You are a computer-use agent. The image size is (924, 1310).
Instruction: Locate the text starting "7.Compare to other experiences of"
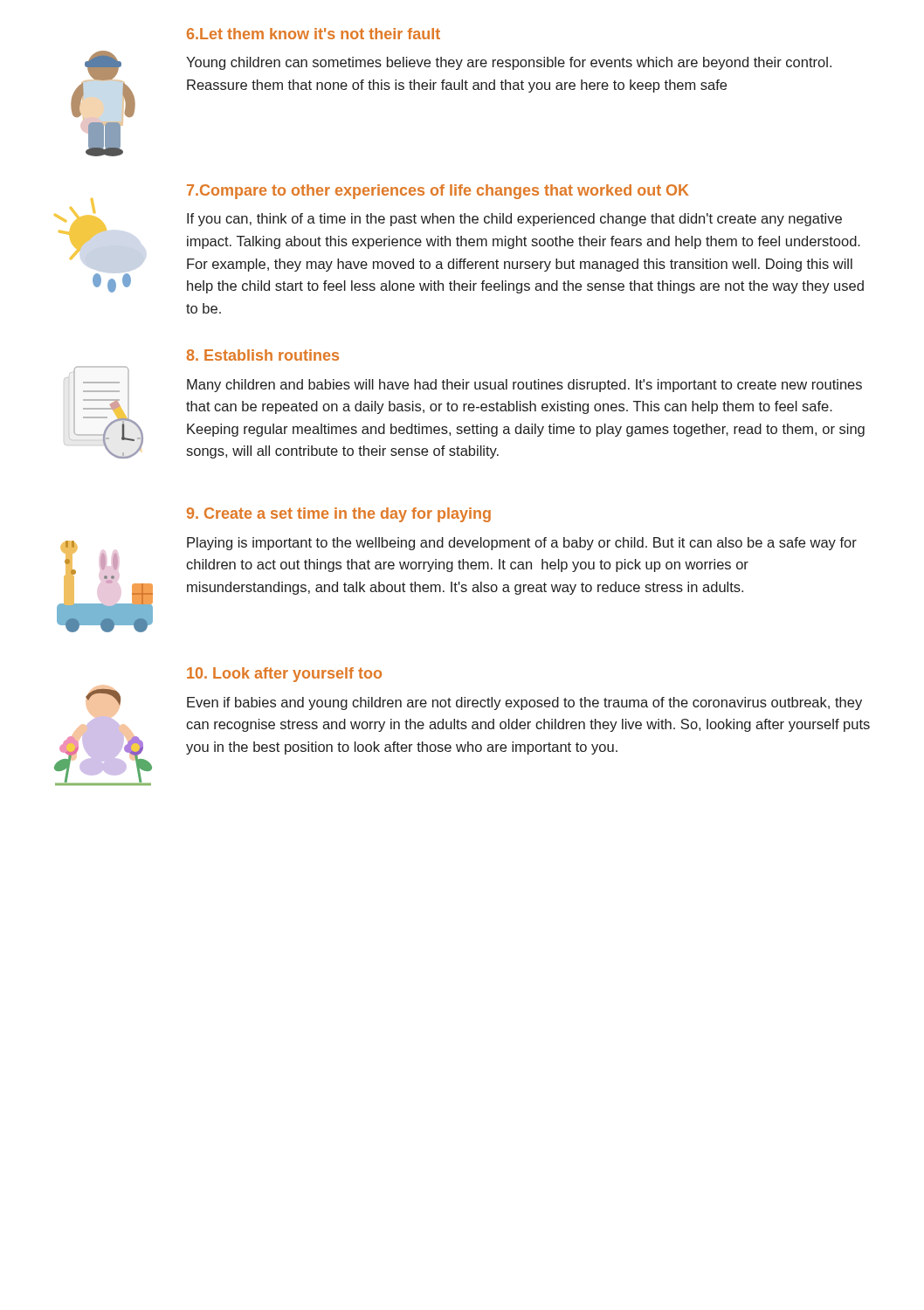coord(438,190)
